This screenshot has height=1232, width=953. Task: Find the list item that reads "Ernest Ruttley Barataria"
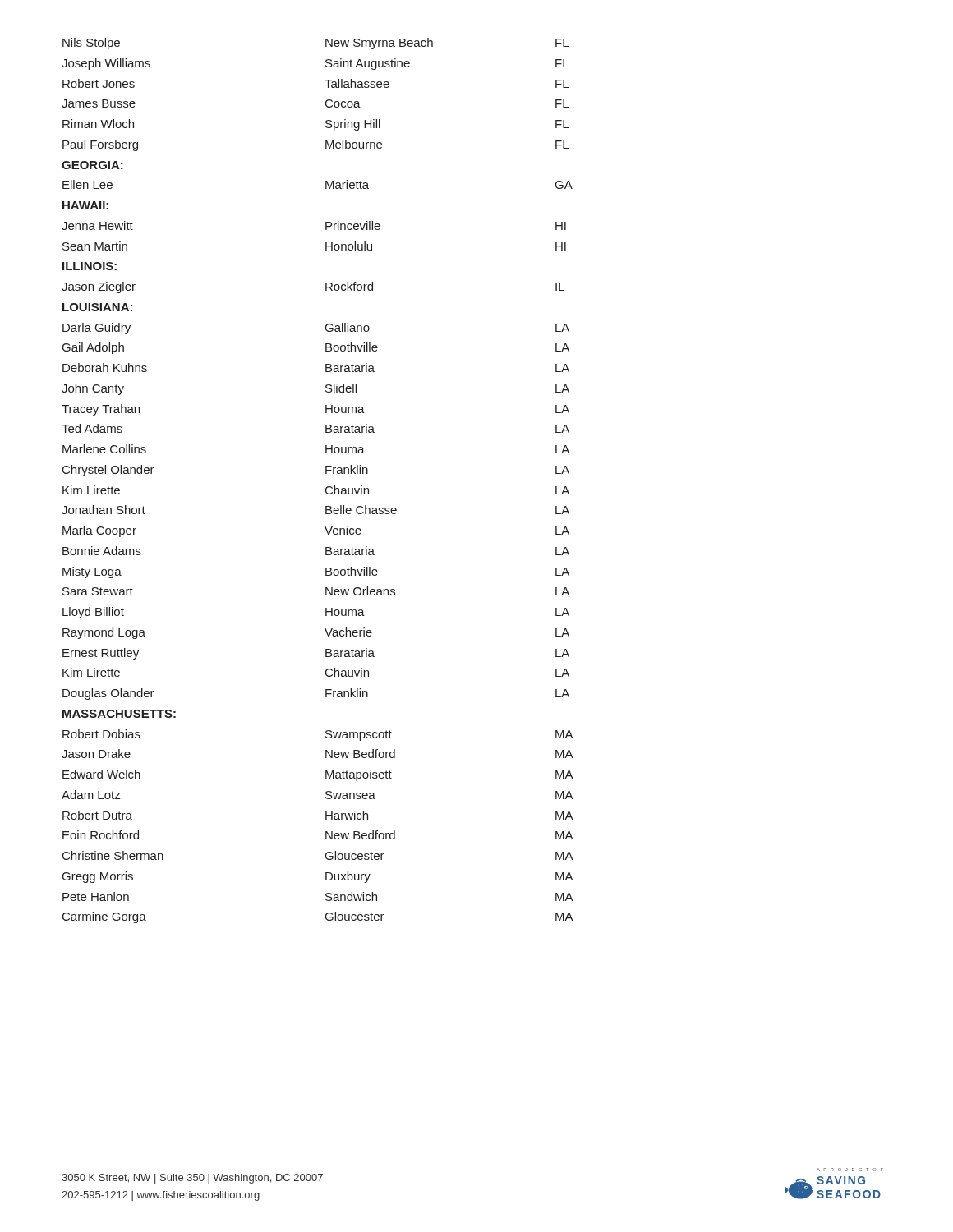pyautogui.click(x=341, y=653)
